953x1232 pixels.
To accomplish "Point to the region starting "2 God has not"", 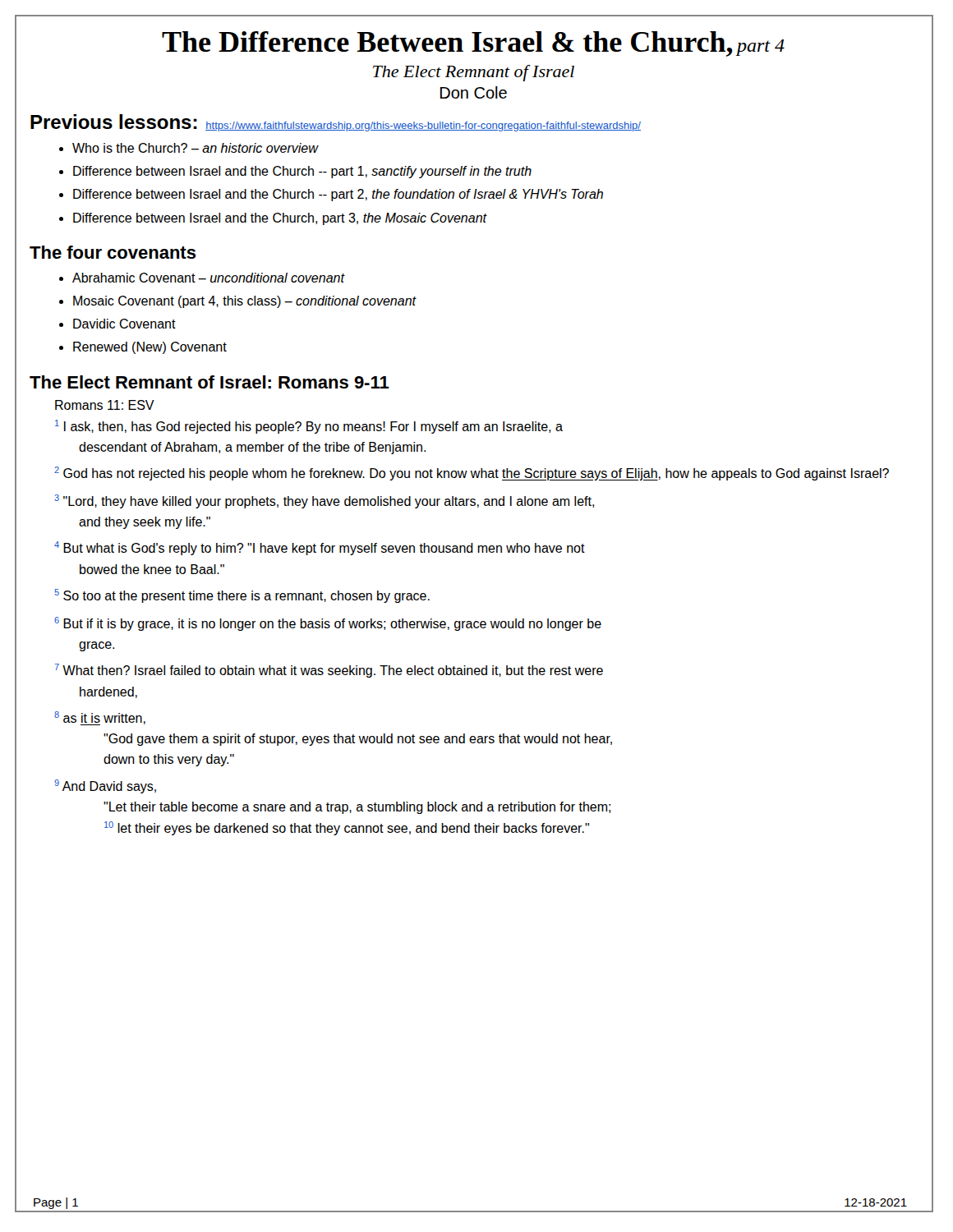I will coord(472,473).
